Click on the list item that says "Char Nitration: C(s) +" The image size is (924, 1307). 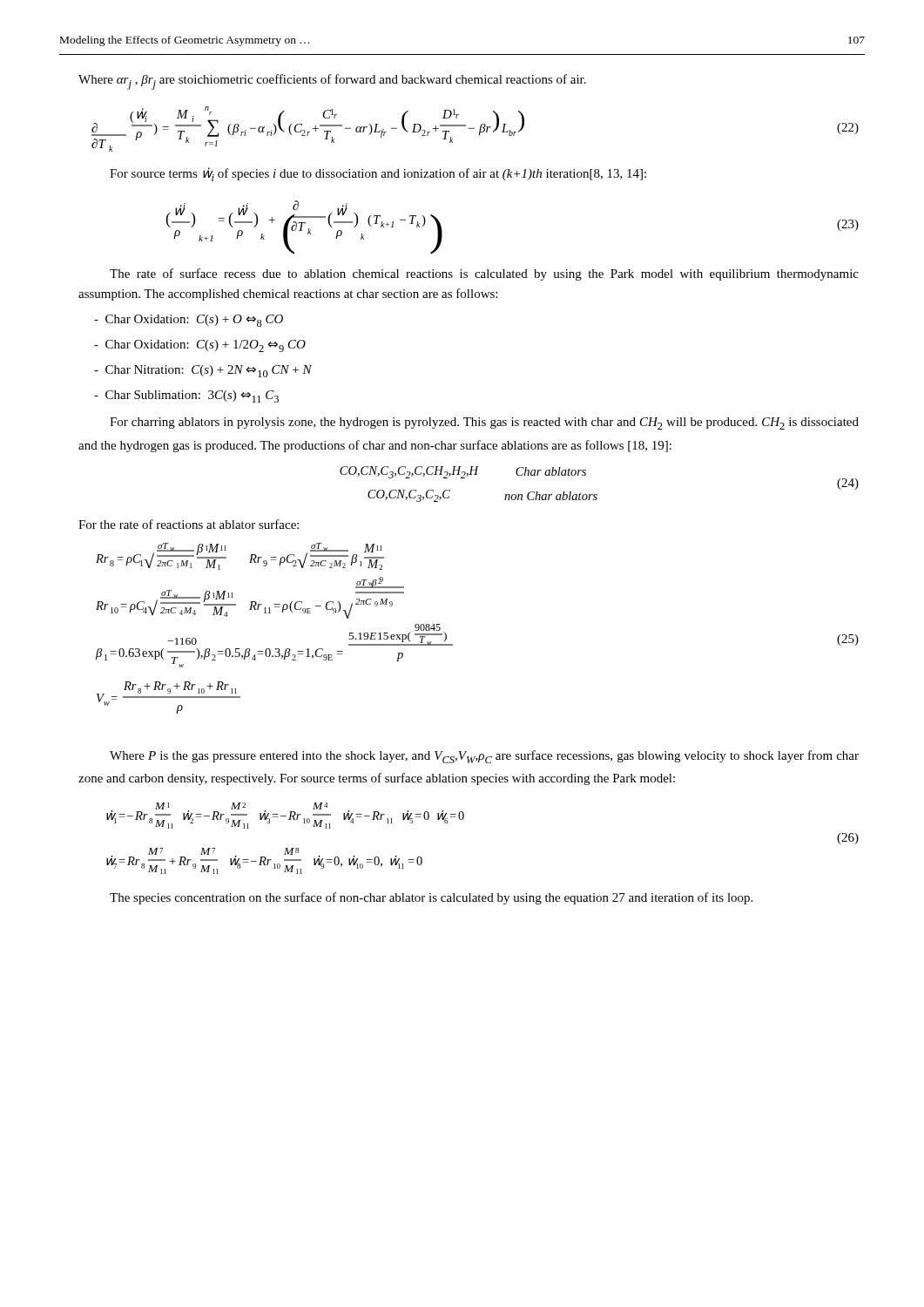(x=203, y=371)
